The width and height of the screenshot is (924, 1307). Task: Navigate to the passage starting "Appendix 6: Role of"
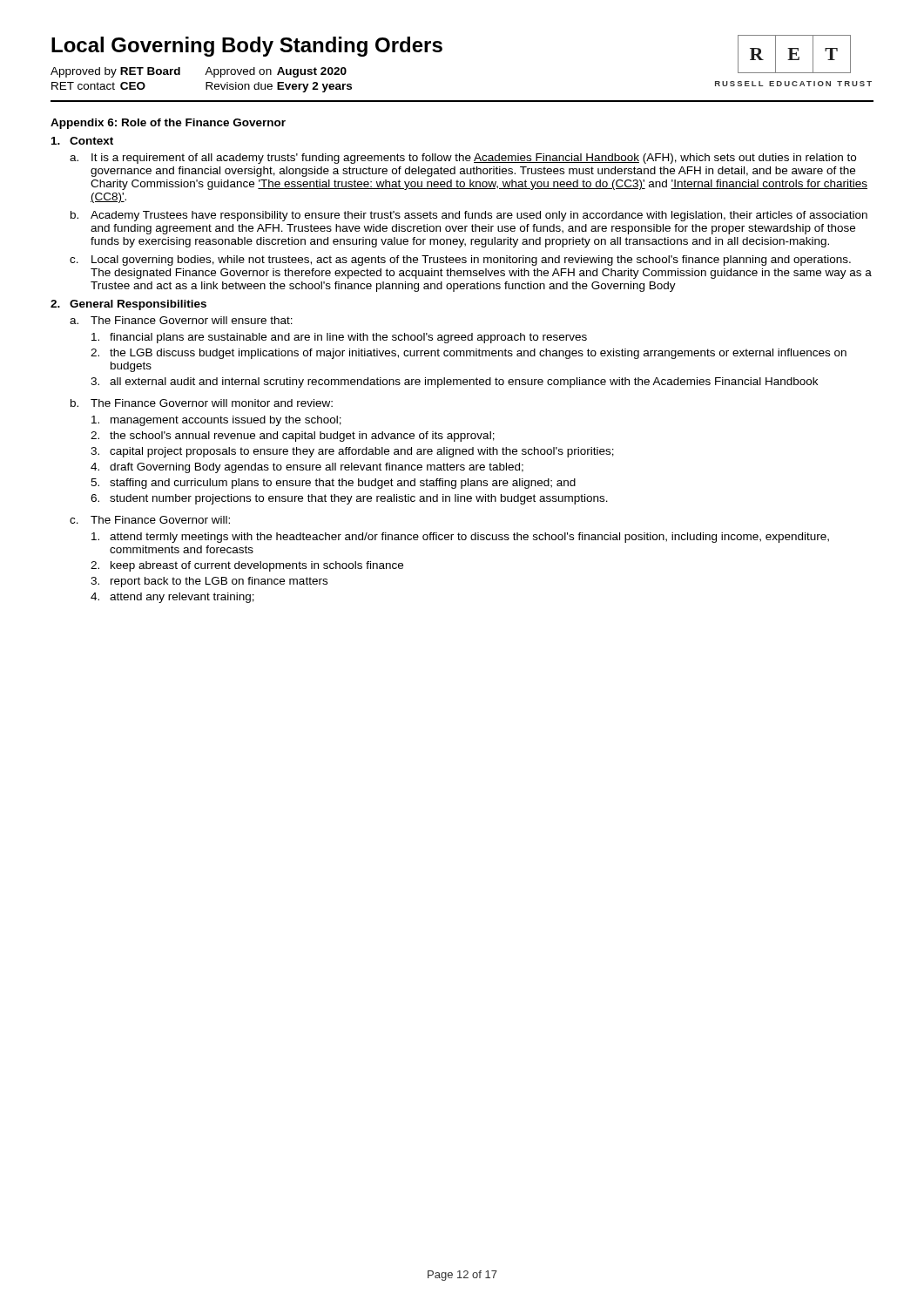point(168,122)
